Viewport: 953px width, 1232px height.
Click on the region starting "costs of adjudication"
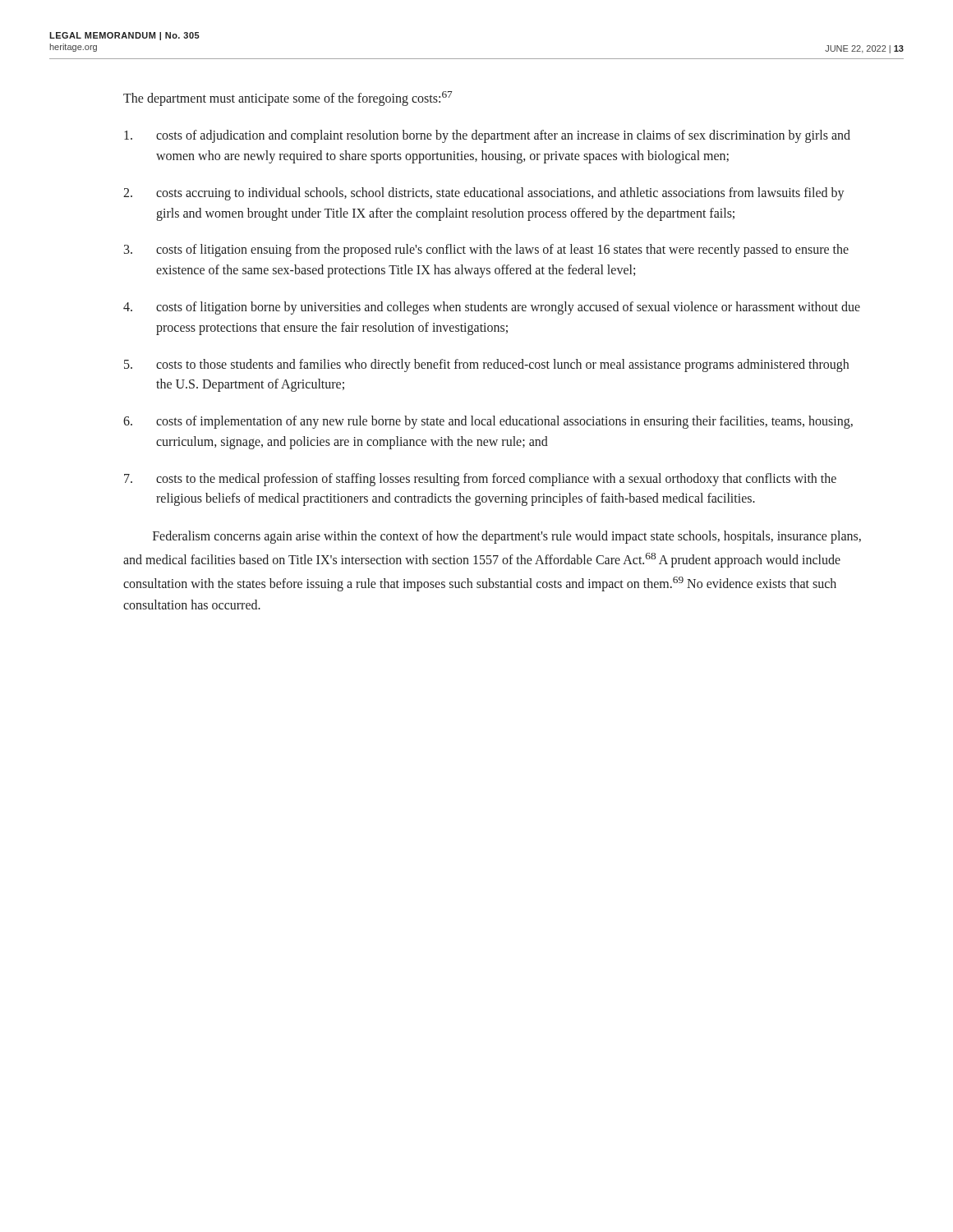493,146
